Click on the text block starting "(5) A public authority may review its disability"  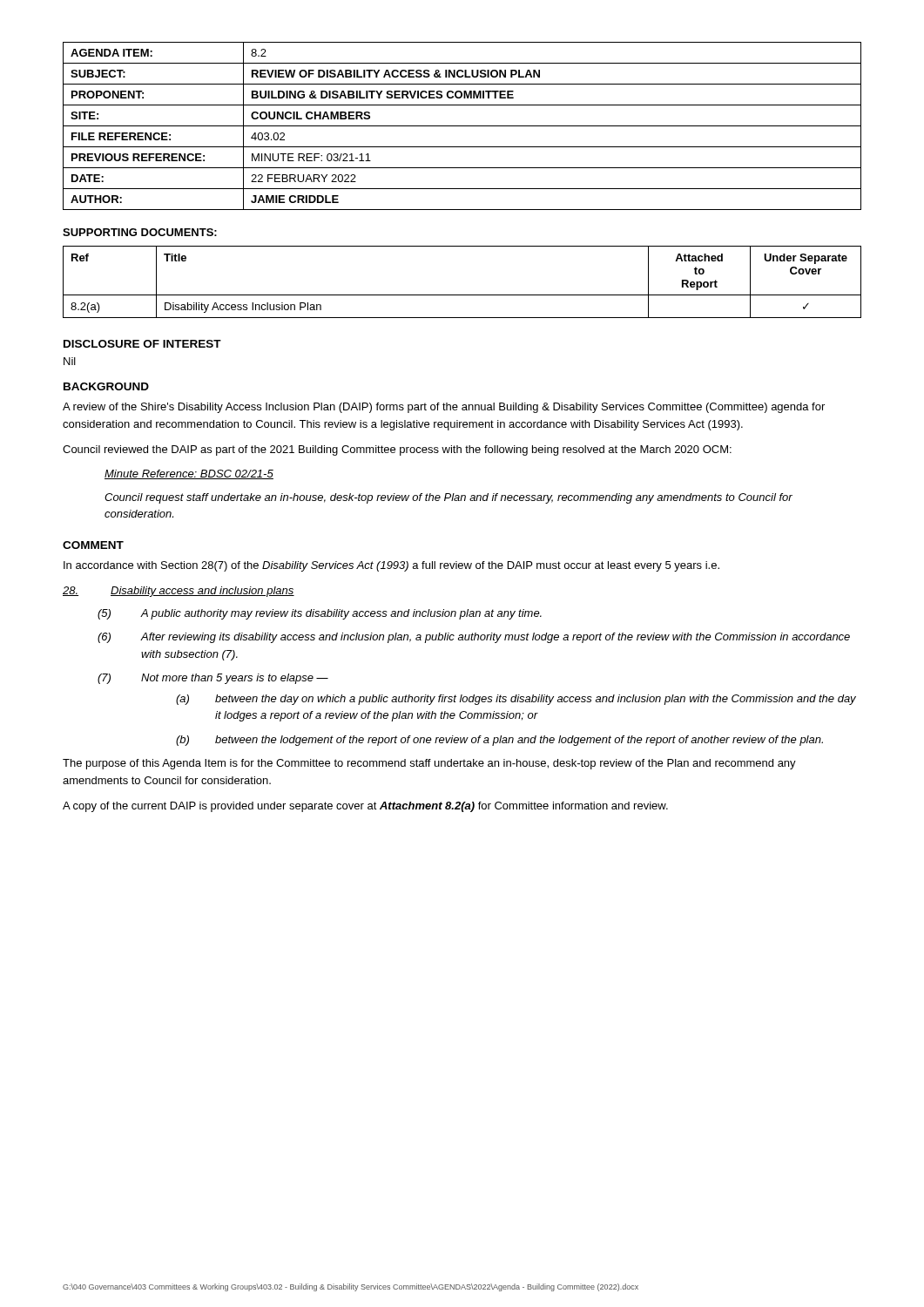click(x=479, y=613)
